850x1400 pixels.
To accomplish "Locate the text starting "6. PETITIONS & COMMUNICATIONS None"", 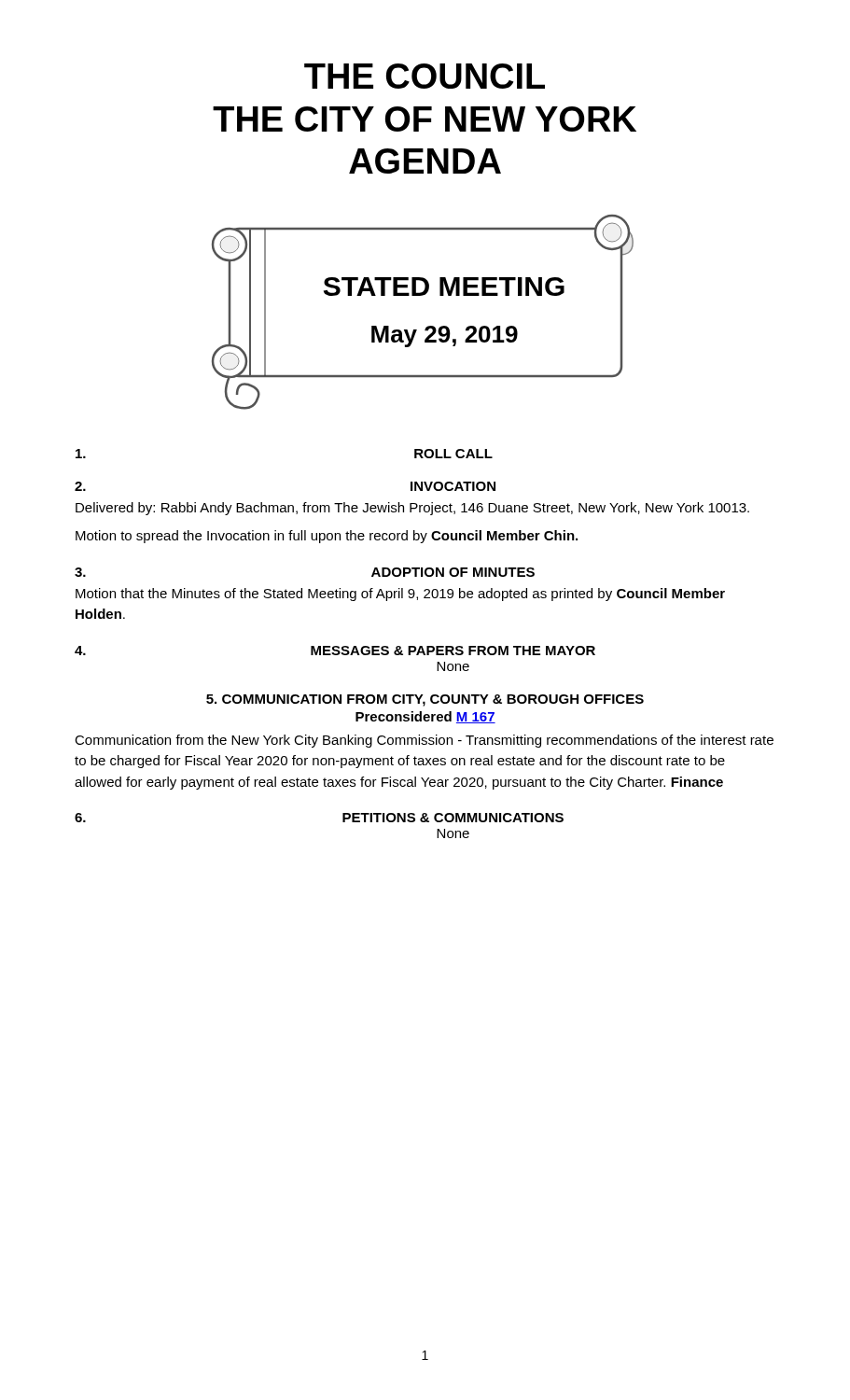I will 425,825.
